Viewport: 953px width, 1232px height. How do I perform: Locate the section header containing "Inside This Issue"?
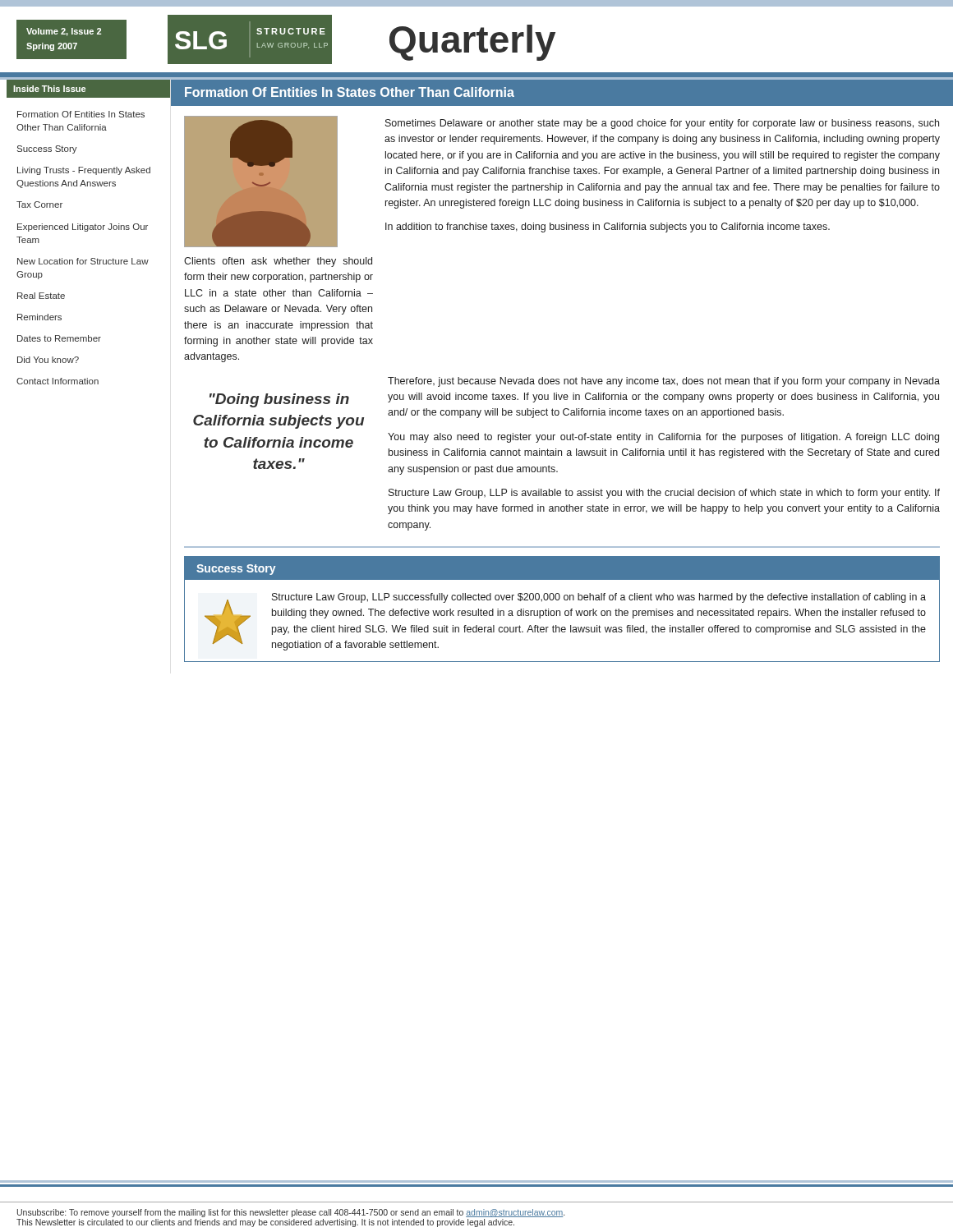click(50, 89)
